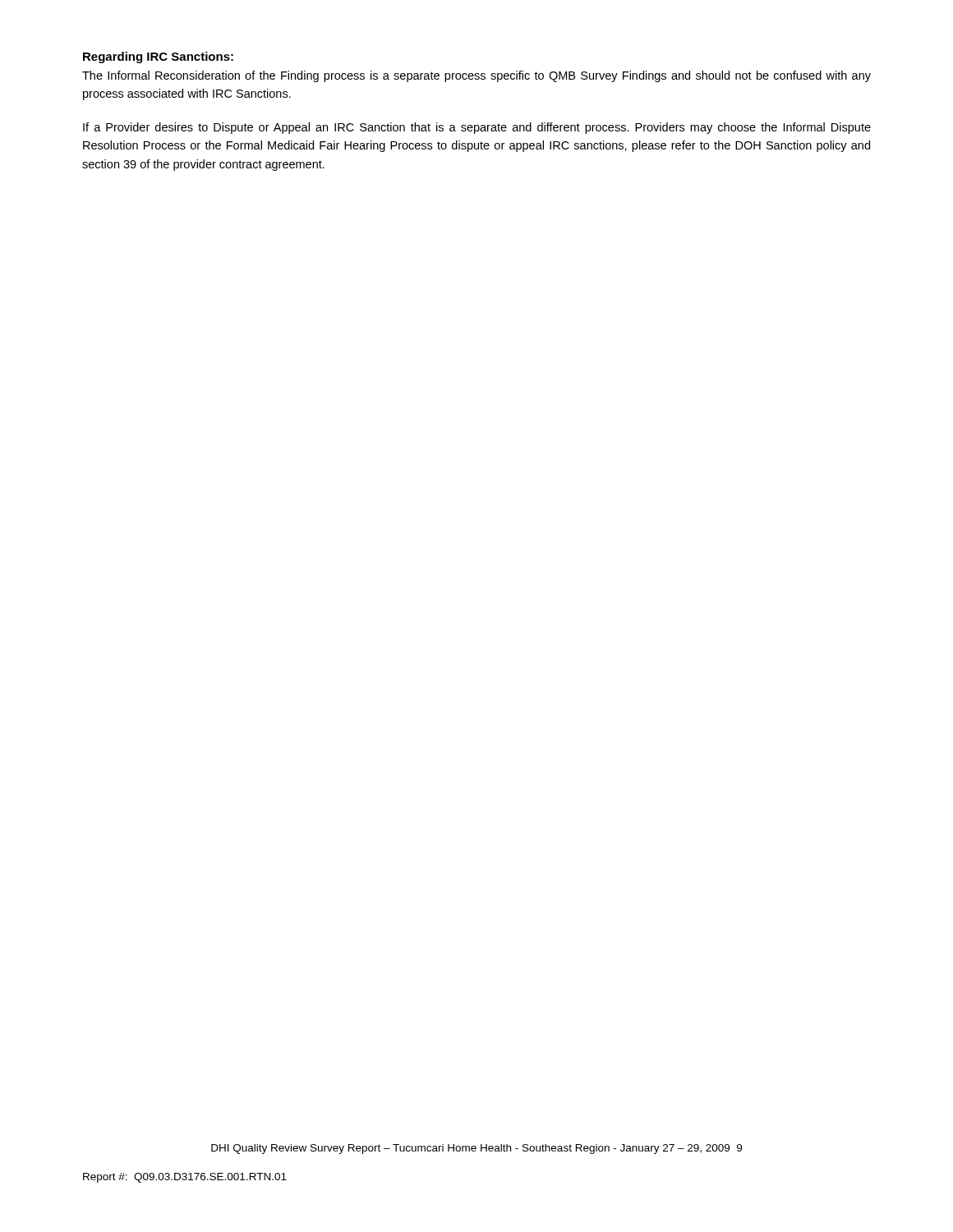
Task: Point to "Regarding IRC Sanctions:"
Action: (x=158, y=56)
